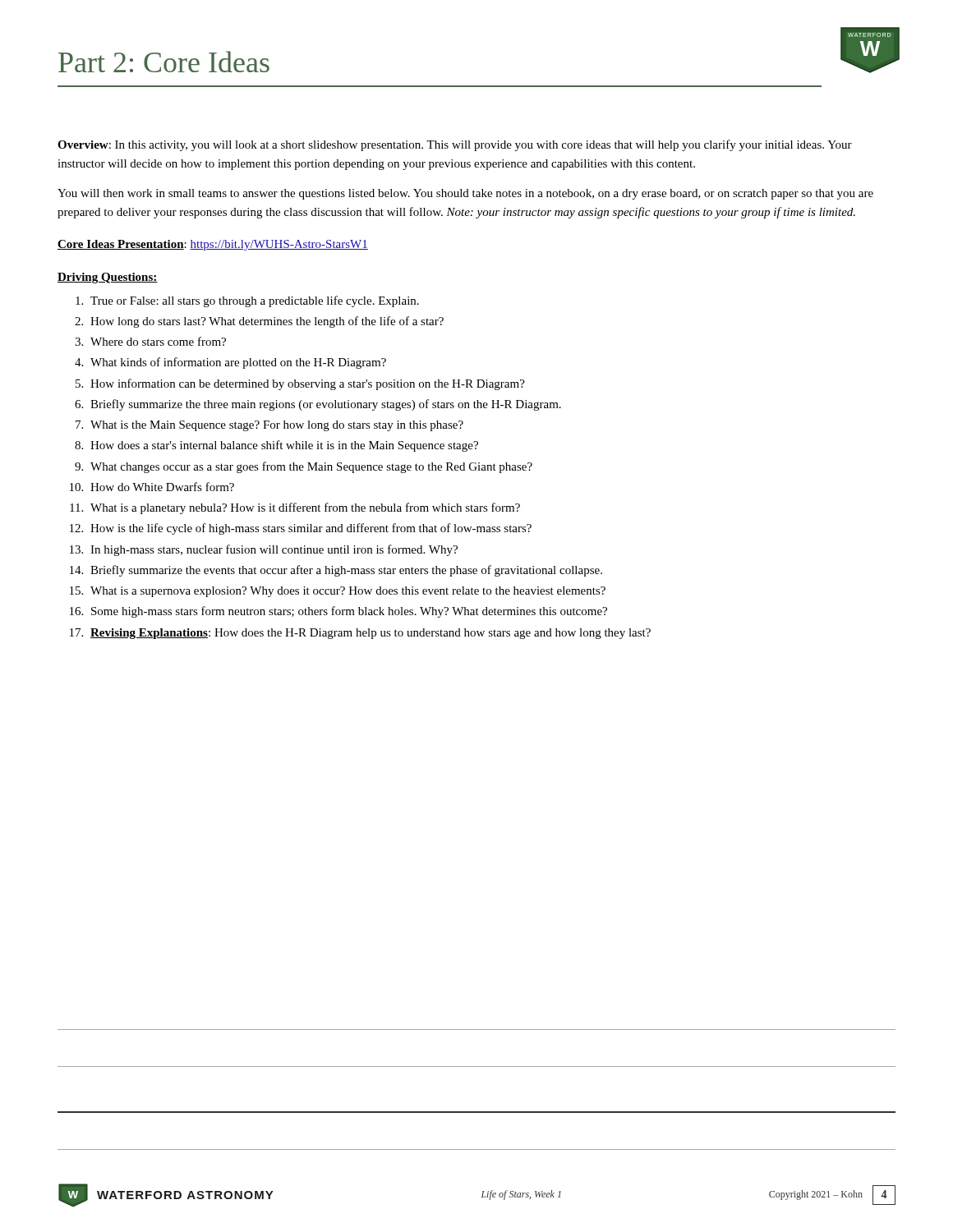Viewport: 953px width, 1232px height.
Task: Click on the list item that reads "How long do stars"
Action: 267,322
